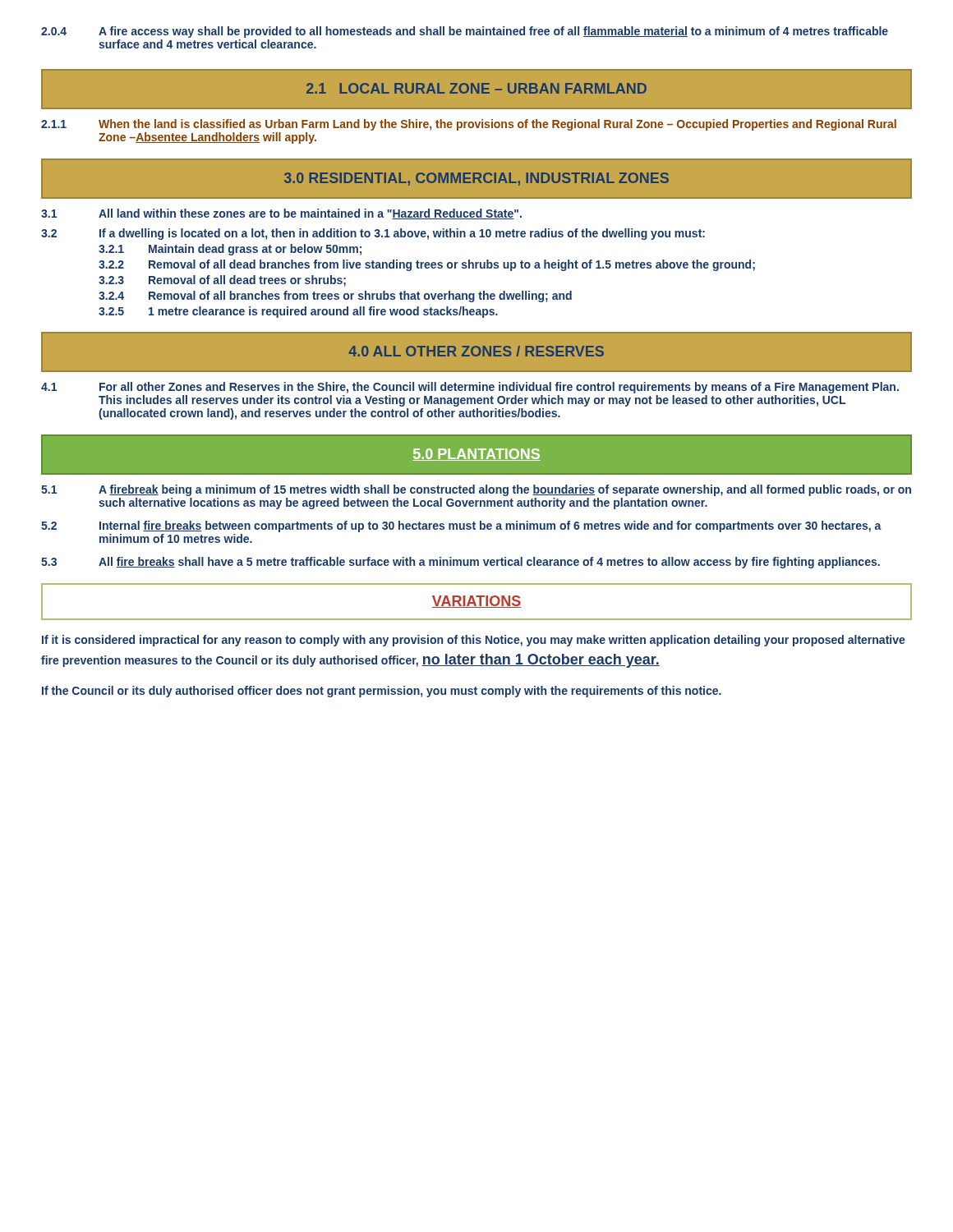Find the list item that reads "5.2 Internal fire breaks between compartments"

[476, 532]
